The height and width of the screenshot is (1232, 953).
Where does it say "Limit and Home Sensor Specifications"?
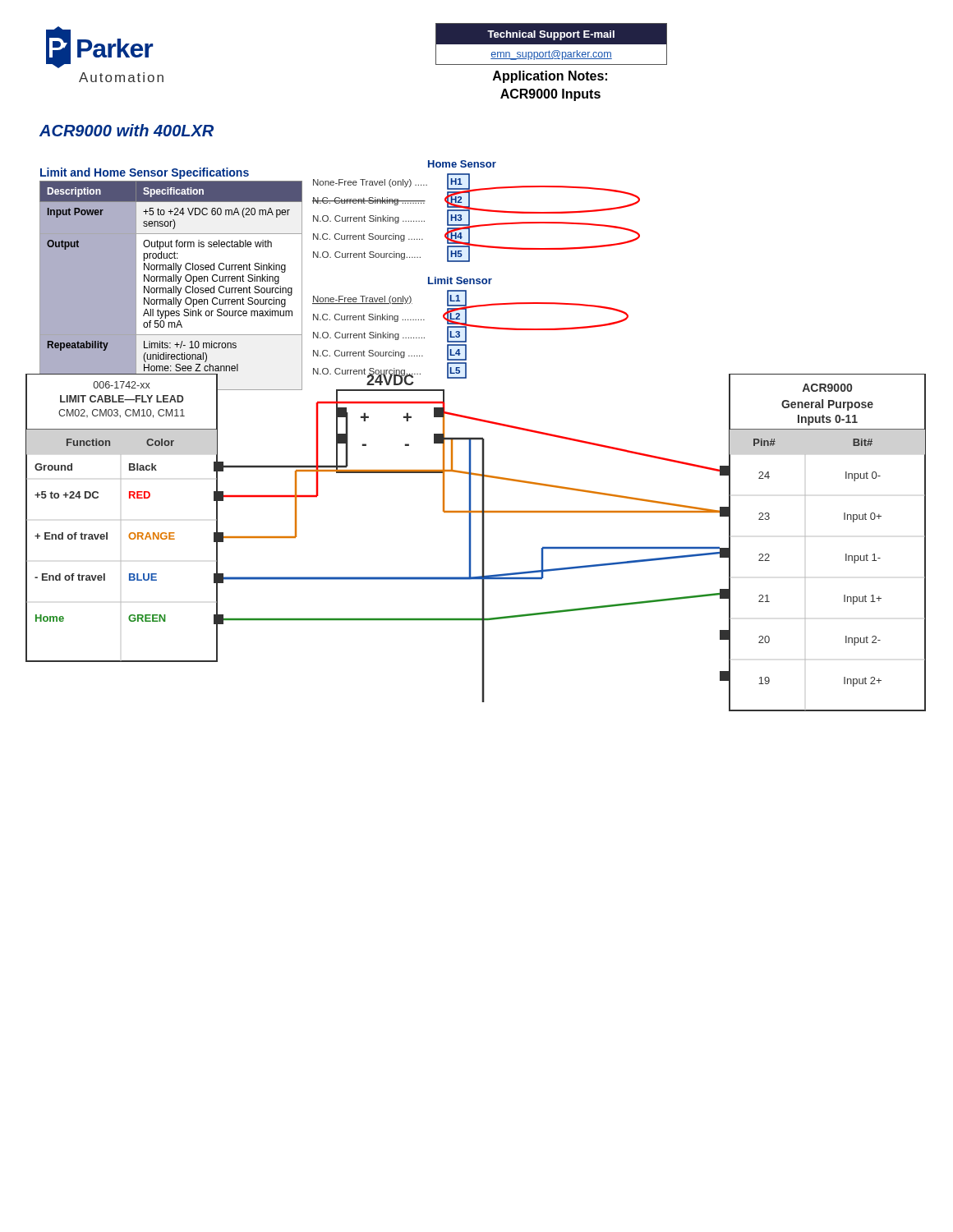[144, 172]
